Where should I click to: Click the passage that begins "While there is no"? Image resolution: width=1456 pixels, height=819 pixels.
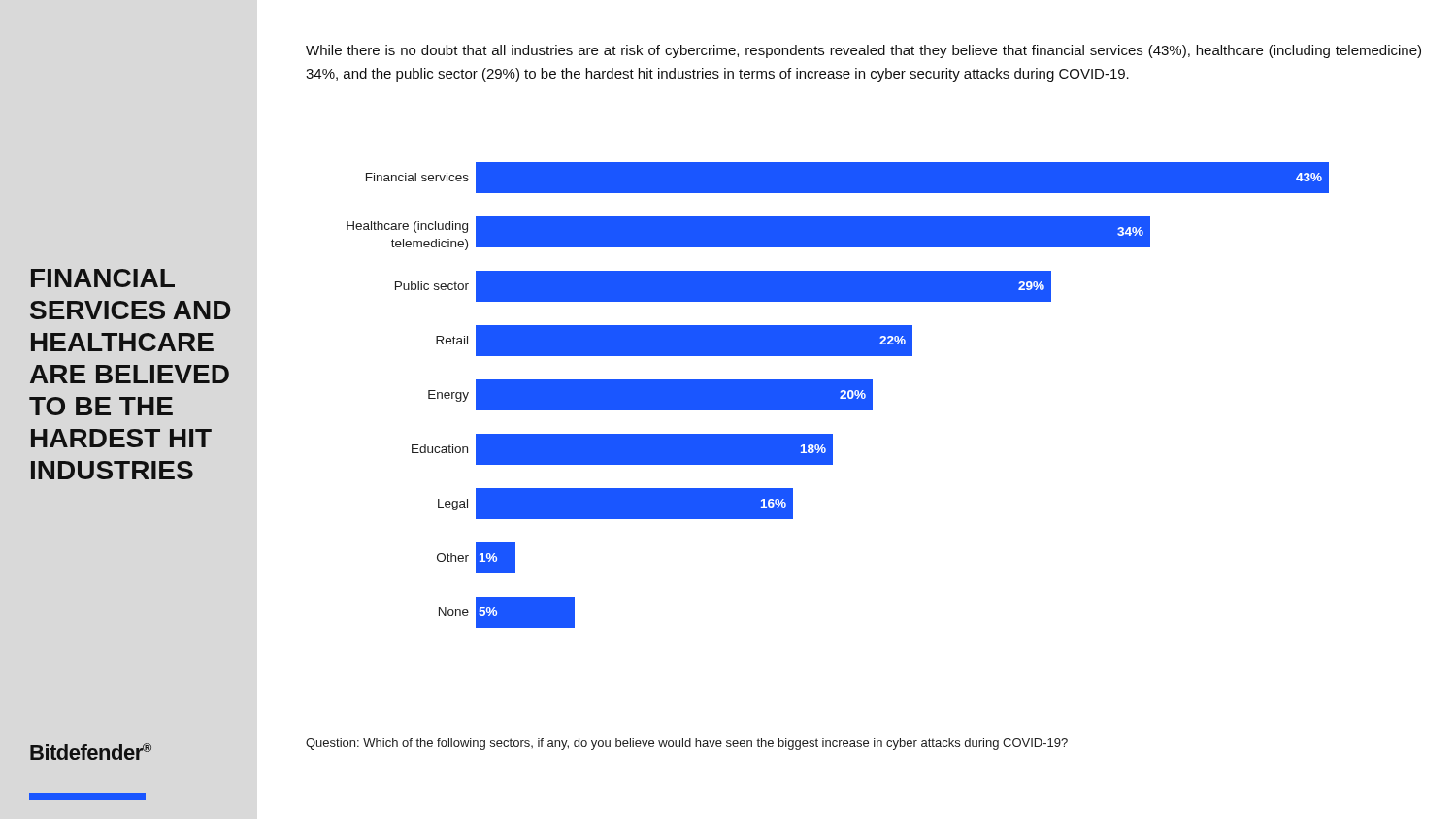coord(864,62)
